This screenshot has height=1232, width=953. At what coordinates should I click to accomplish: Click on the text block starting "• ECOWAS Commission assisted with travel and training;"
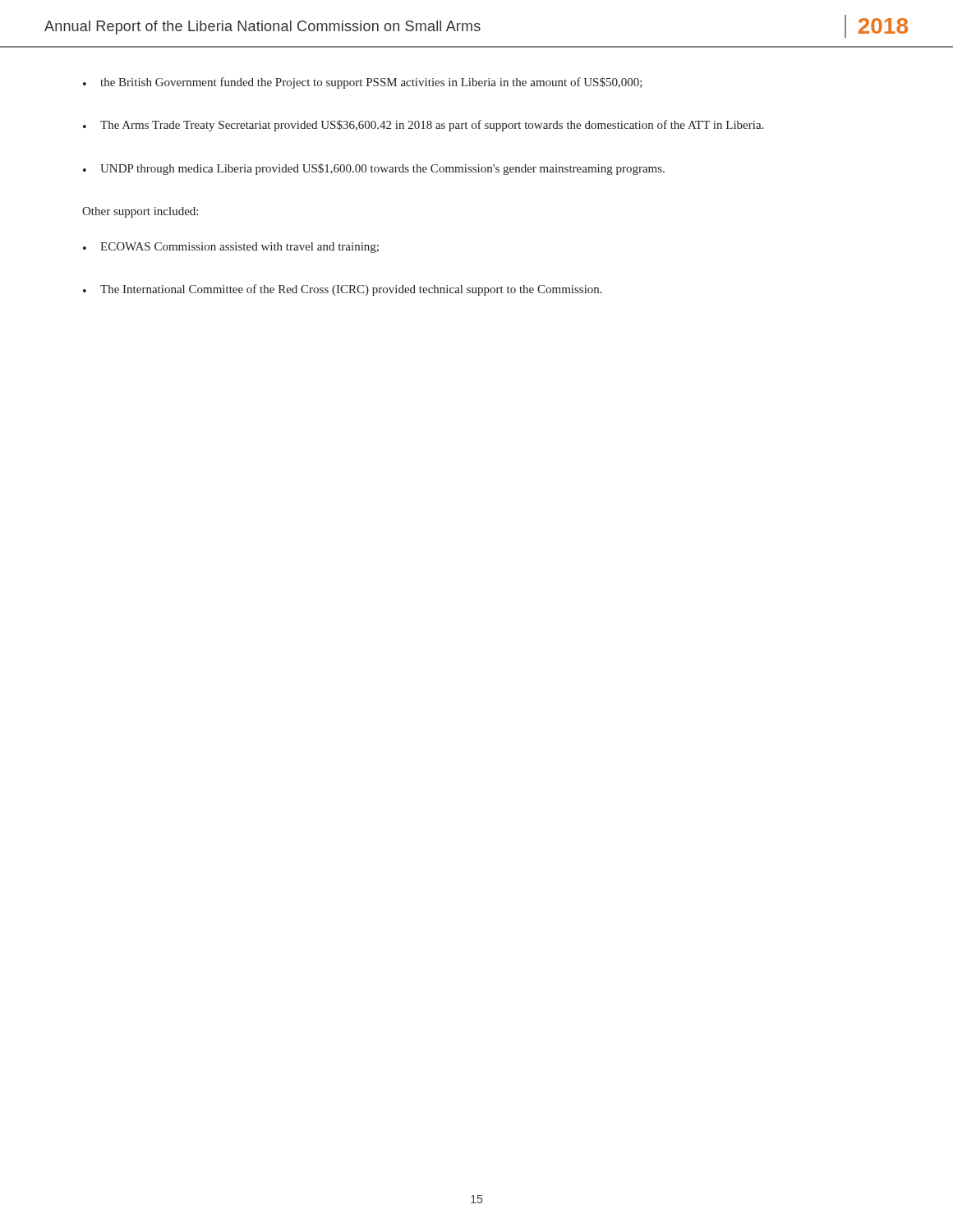(x=231, y=248)
